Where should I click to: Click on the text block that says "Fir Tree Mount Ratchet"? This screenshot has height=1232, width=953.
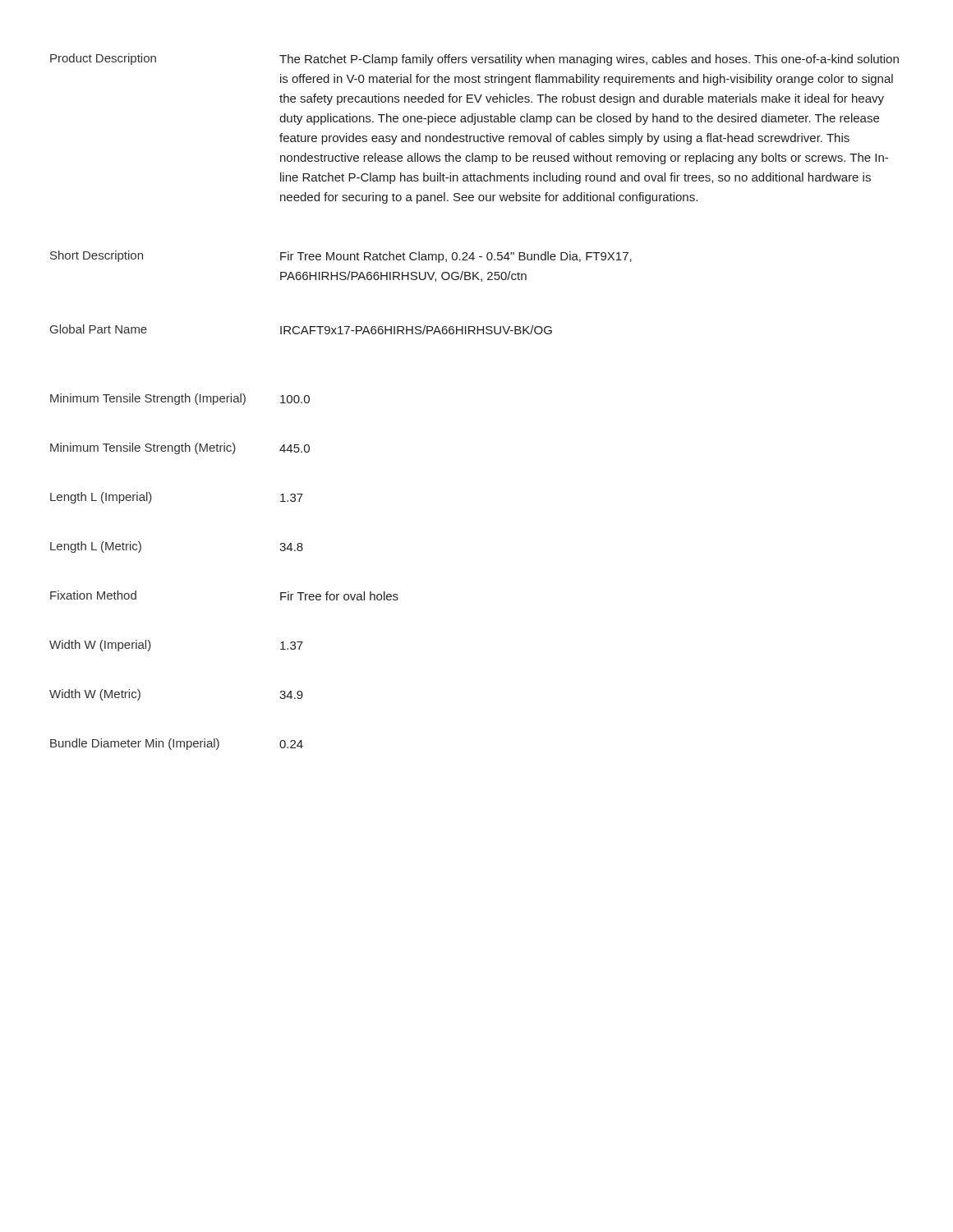coord(456,266)
